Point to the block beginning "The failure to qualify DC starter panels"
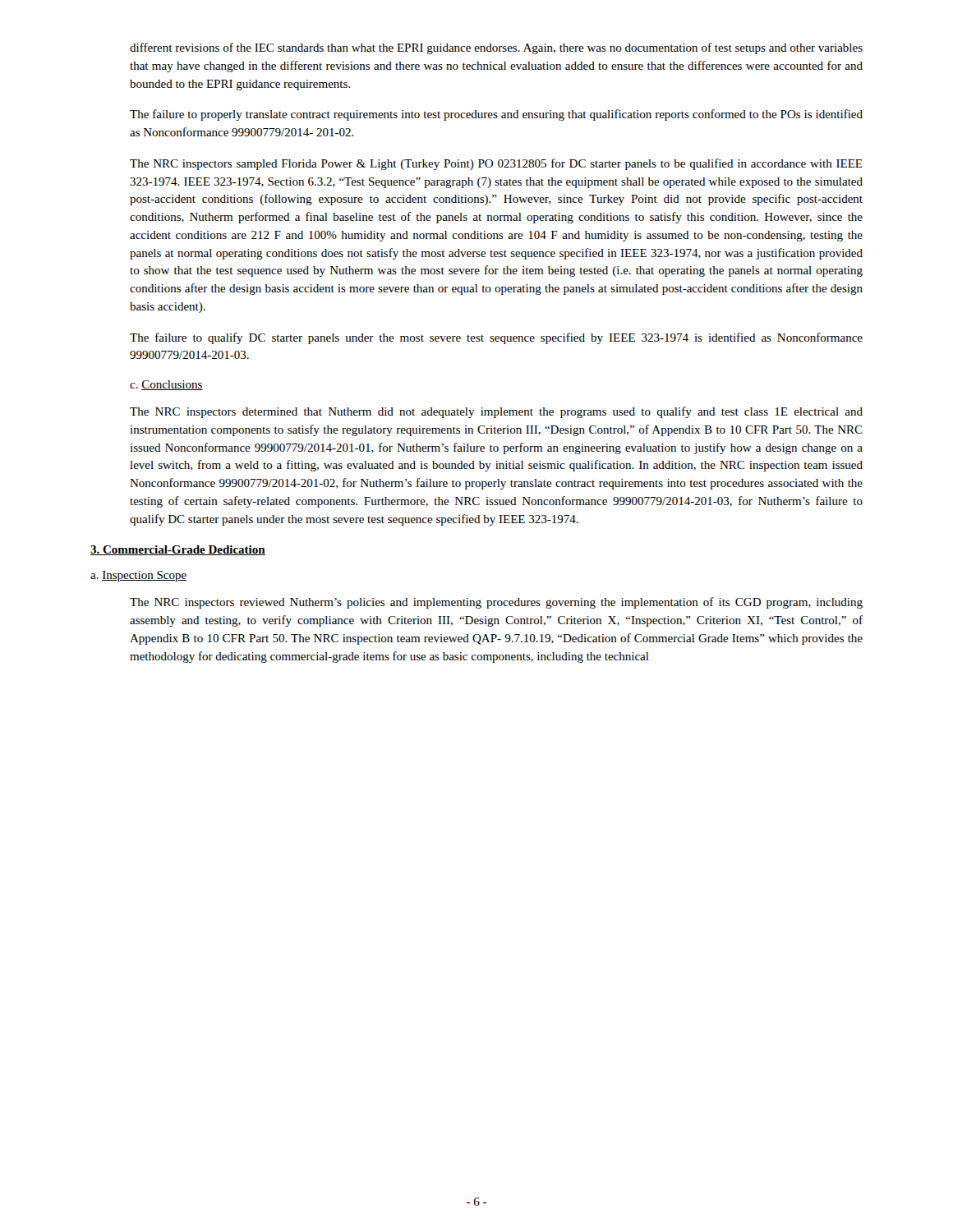This screenshot has width=953, height=1232. pos(496,346)
